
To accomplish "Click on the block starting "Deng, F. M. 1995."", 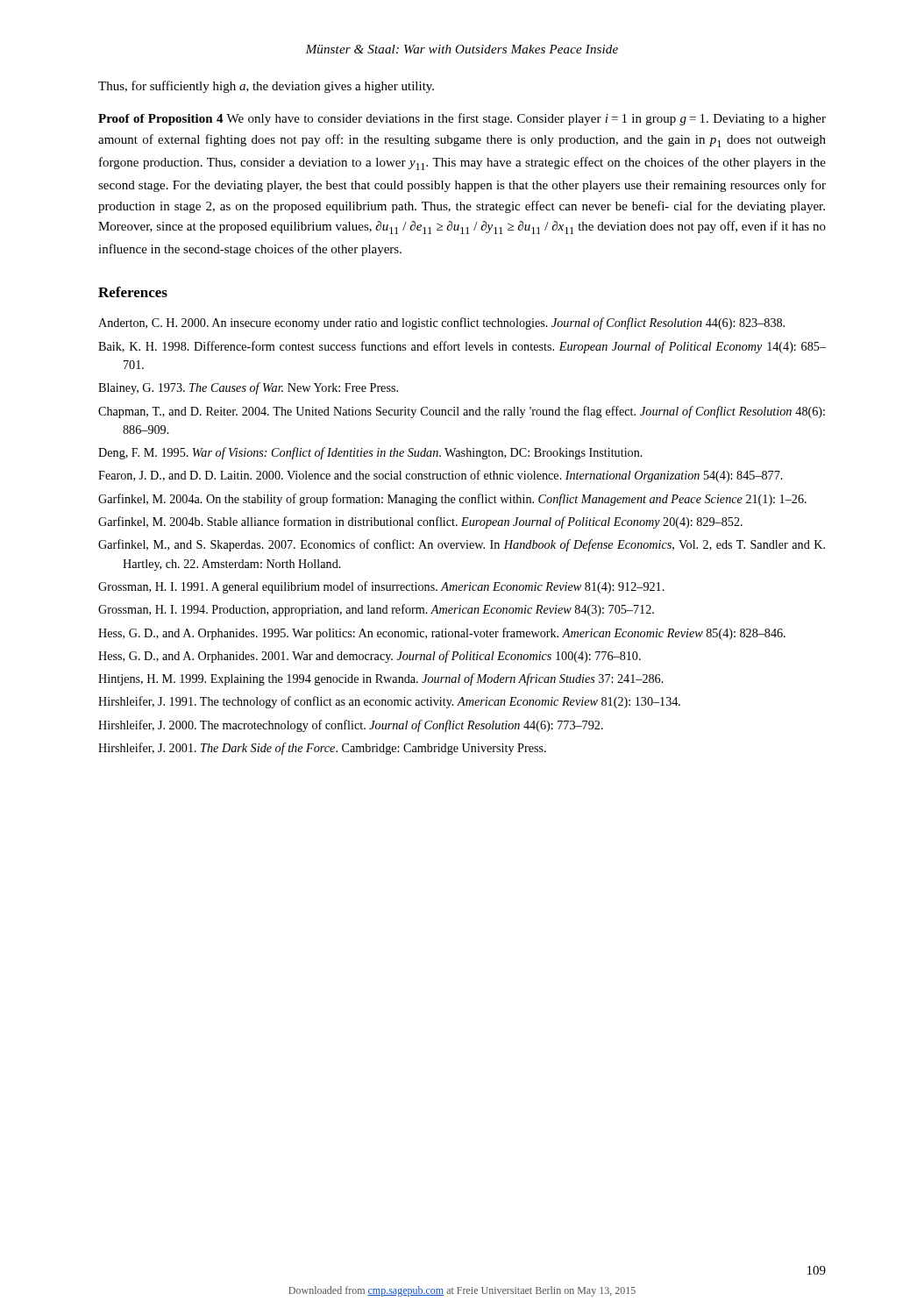I will [371, 452].
